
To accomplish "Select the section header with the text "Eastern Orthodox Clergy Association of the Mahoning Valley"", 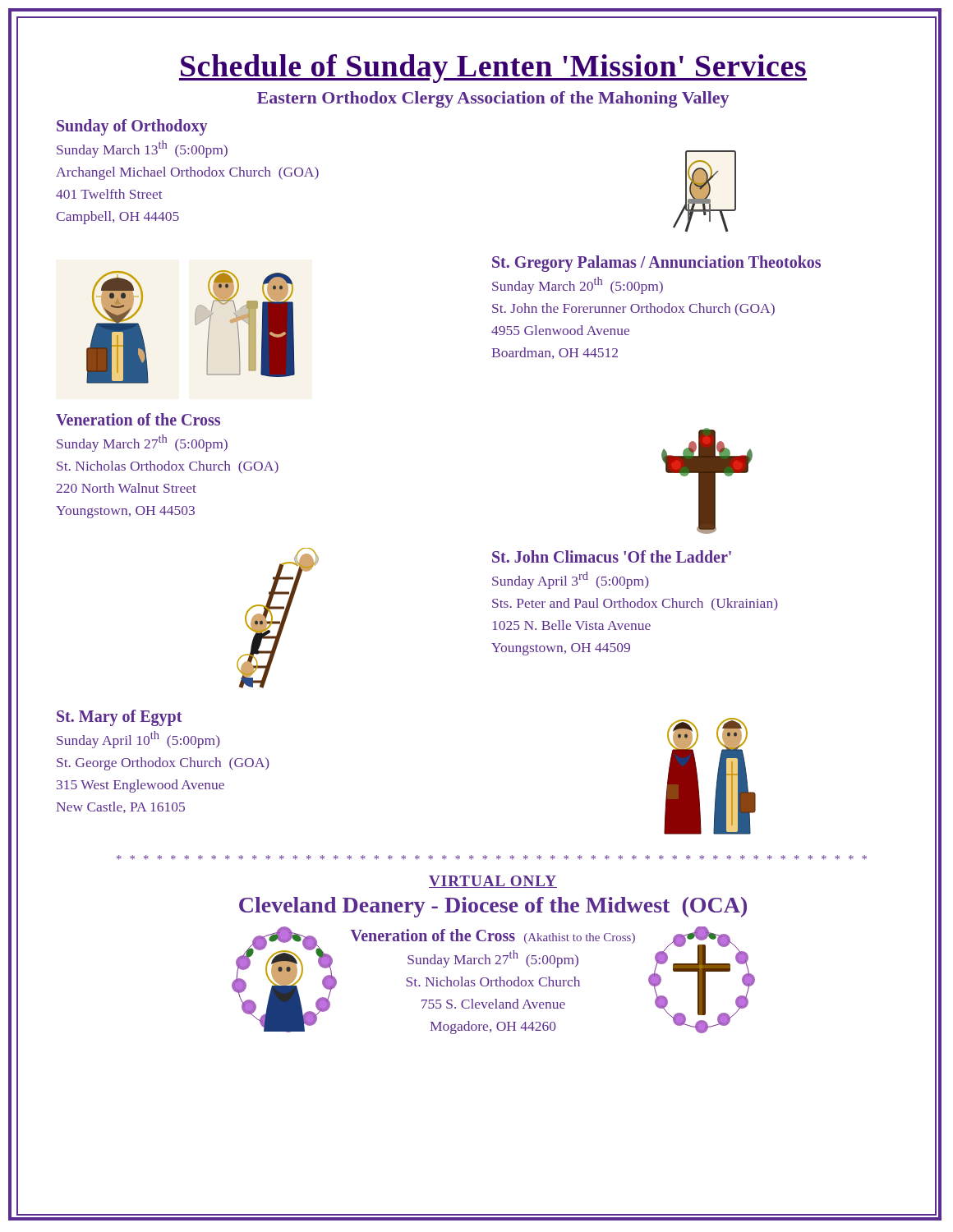I will pos(493,98).
